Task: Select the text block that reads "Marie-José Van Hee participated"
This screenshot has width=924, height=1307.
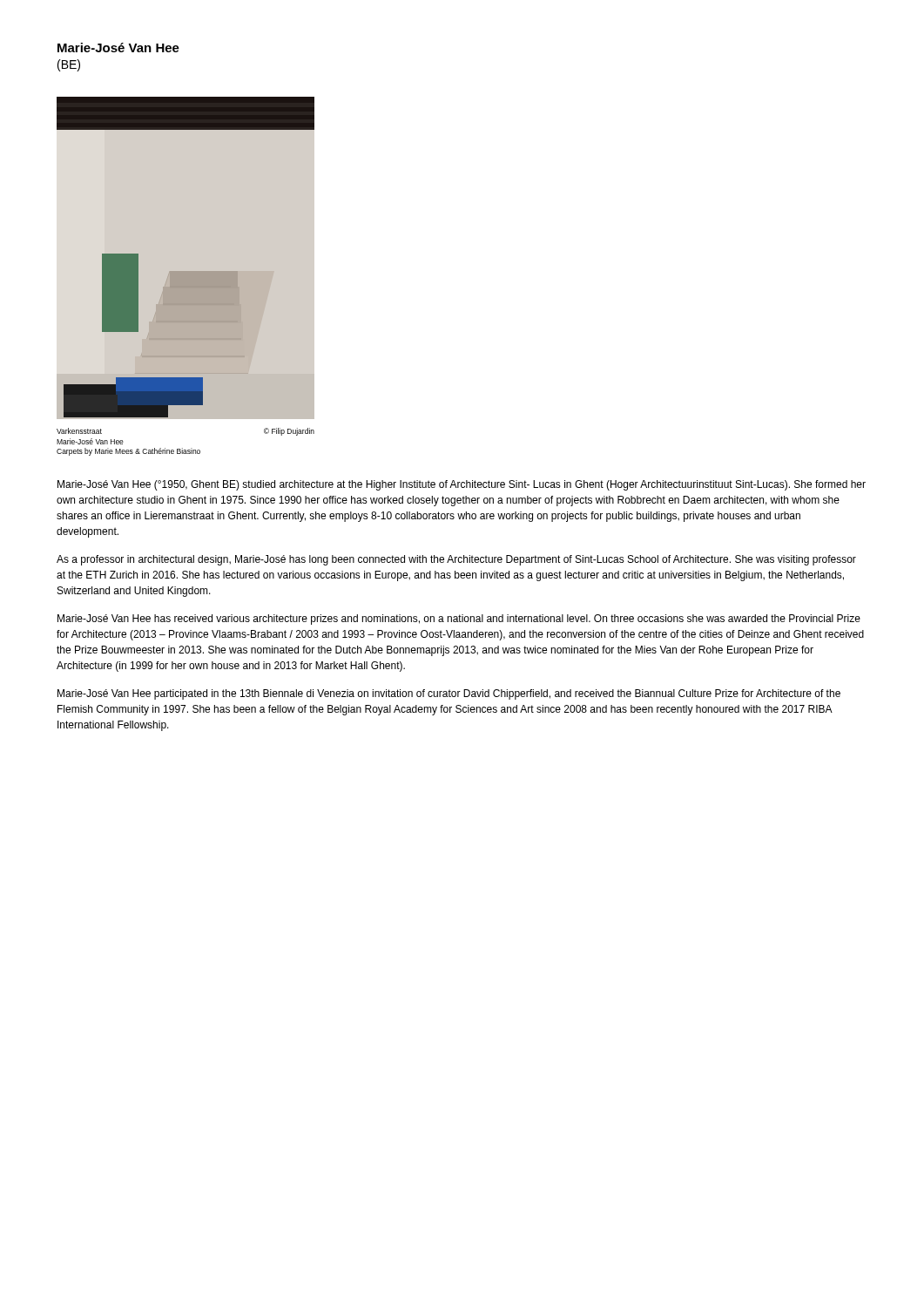Action: (x=449, y=710)
